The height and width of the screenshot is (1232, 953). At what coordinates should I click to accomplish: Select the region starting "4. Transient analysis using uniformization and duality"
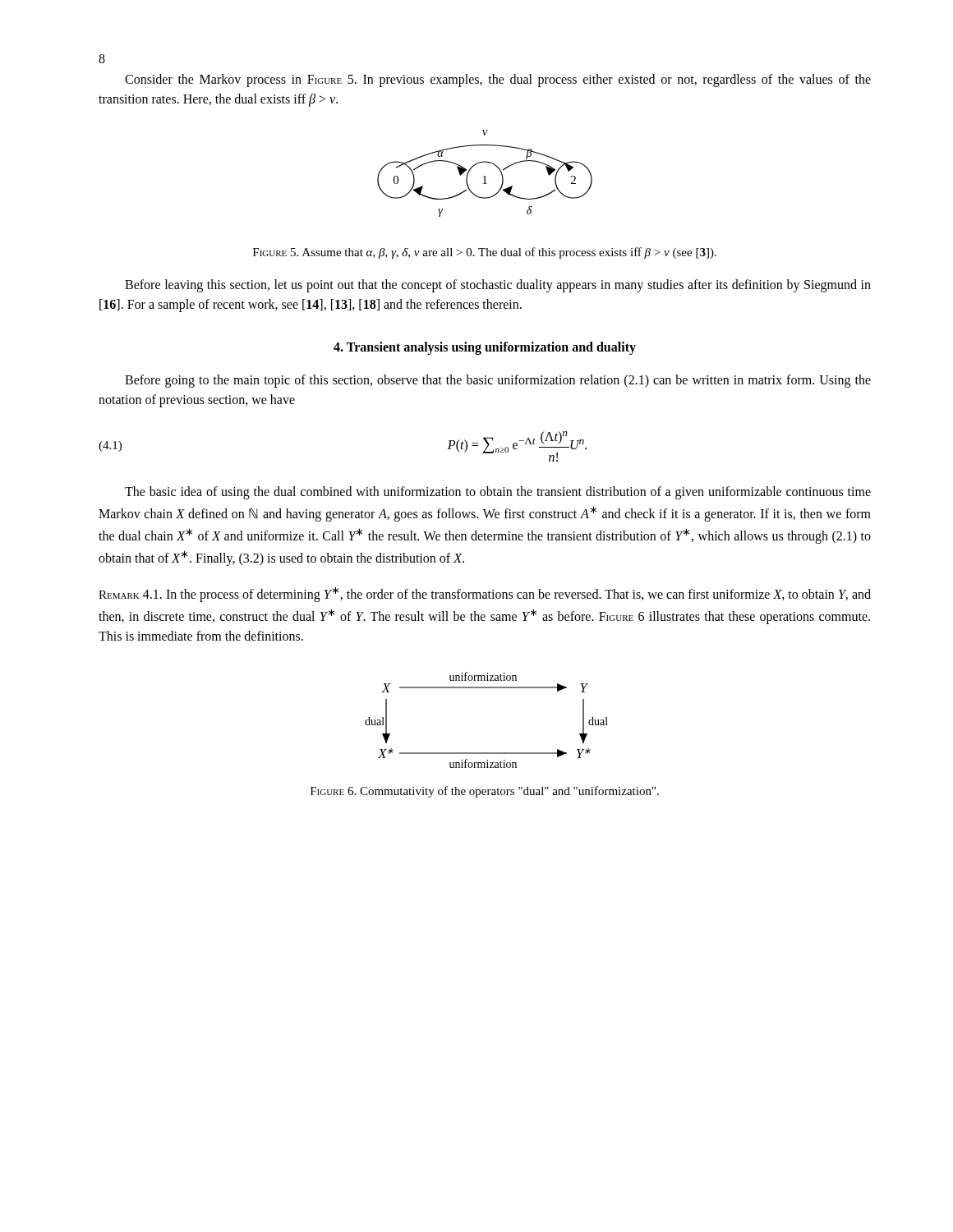[x=485, y=347]
